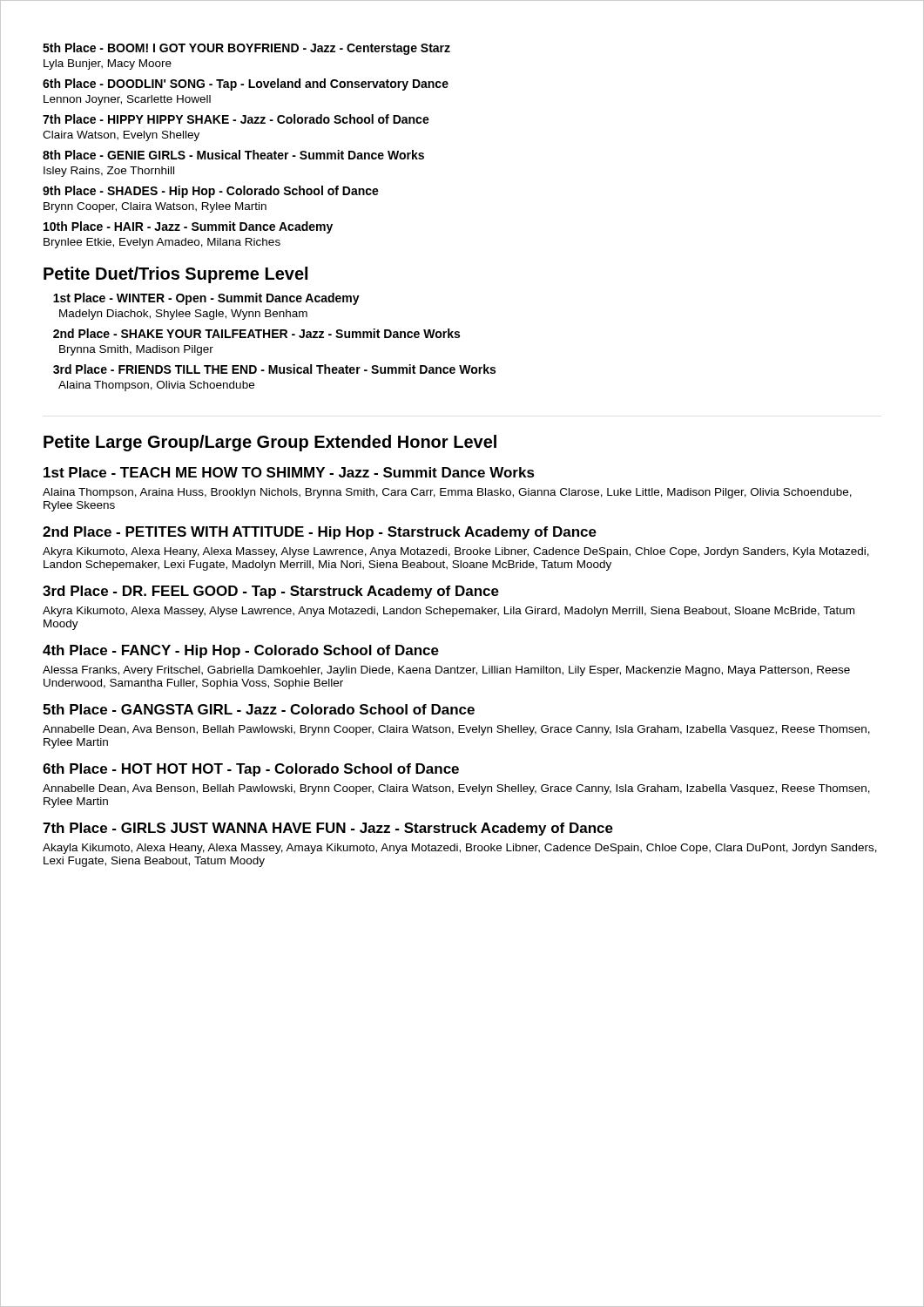
Task: Click the passage that begins "2nd Place - SHAKE YOUR TAILFEATHER - Jazz"
Action: [252, 334]
